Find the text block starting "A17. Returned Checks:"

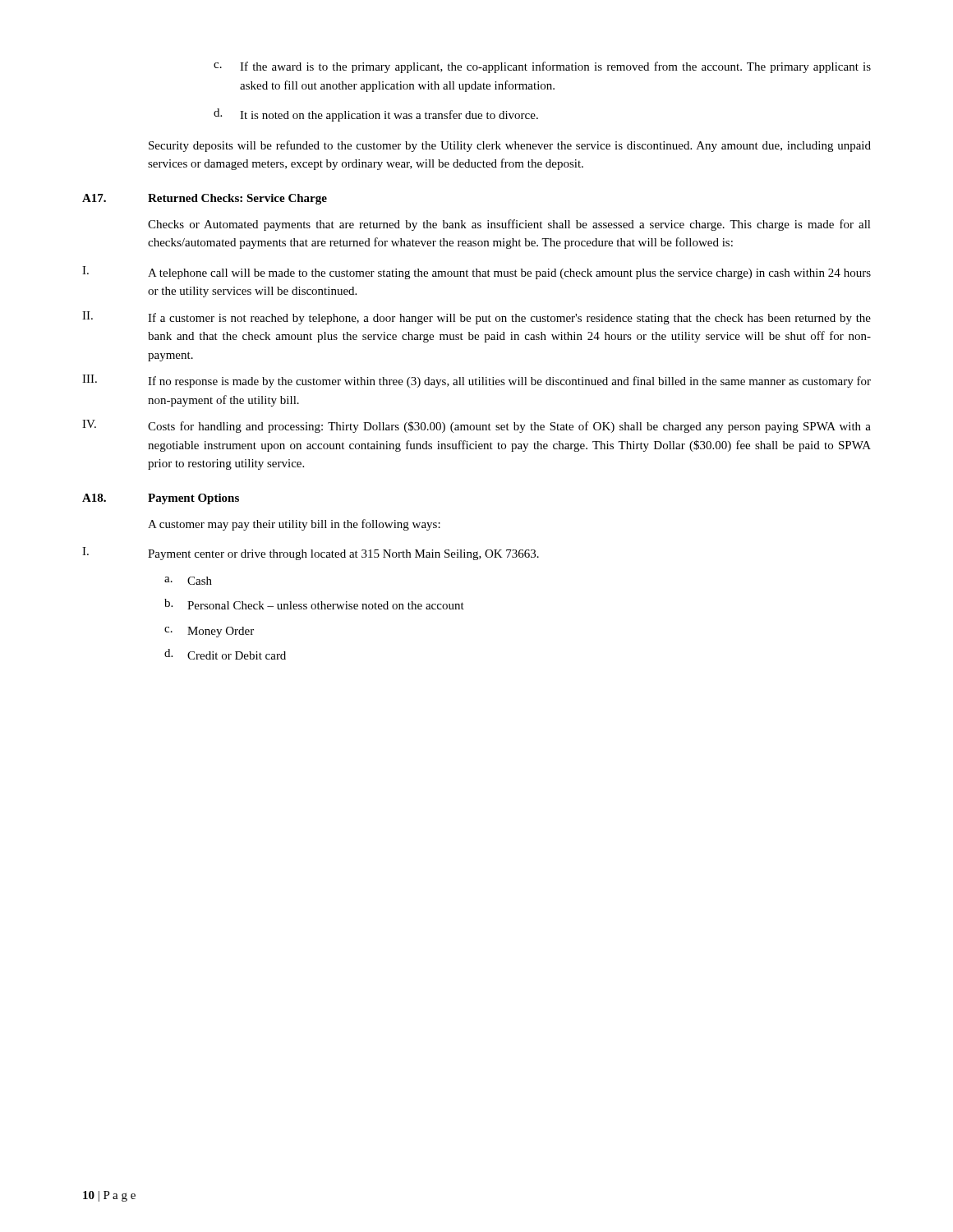coord(205,198)
